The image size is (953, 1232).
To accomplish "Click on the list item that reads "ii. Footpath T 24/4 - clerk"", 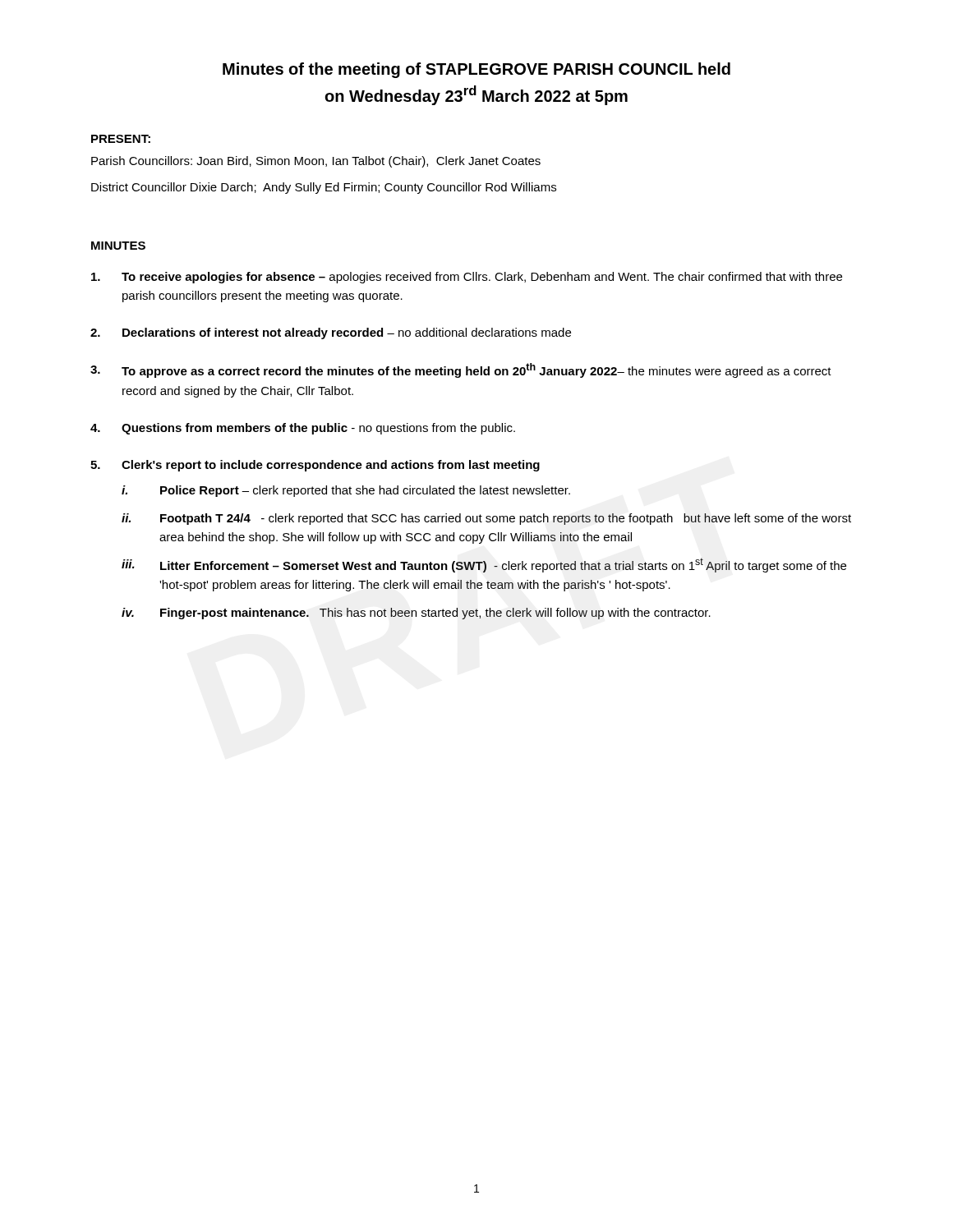I will coord(492,527).
